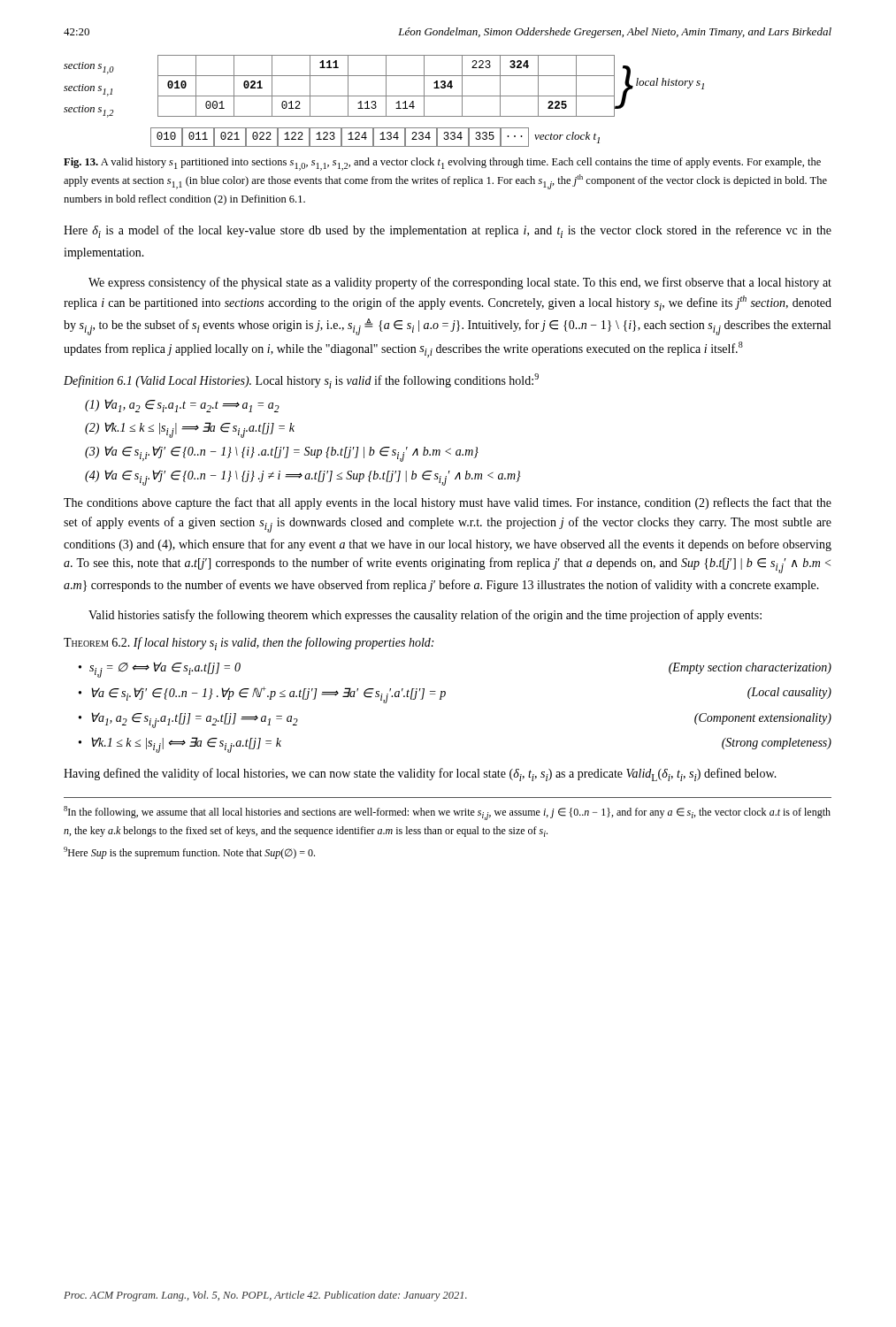The image size is (896, 1327).
Task: Locate the text block with the text "Valid histories satisfy the following"
Action: 425,615
